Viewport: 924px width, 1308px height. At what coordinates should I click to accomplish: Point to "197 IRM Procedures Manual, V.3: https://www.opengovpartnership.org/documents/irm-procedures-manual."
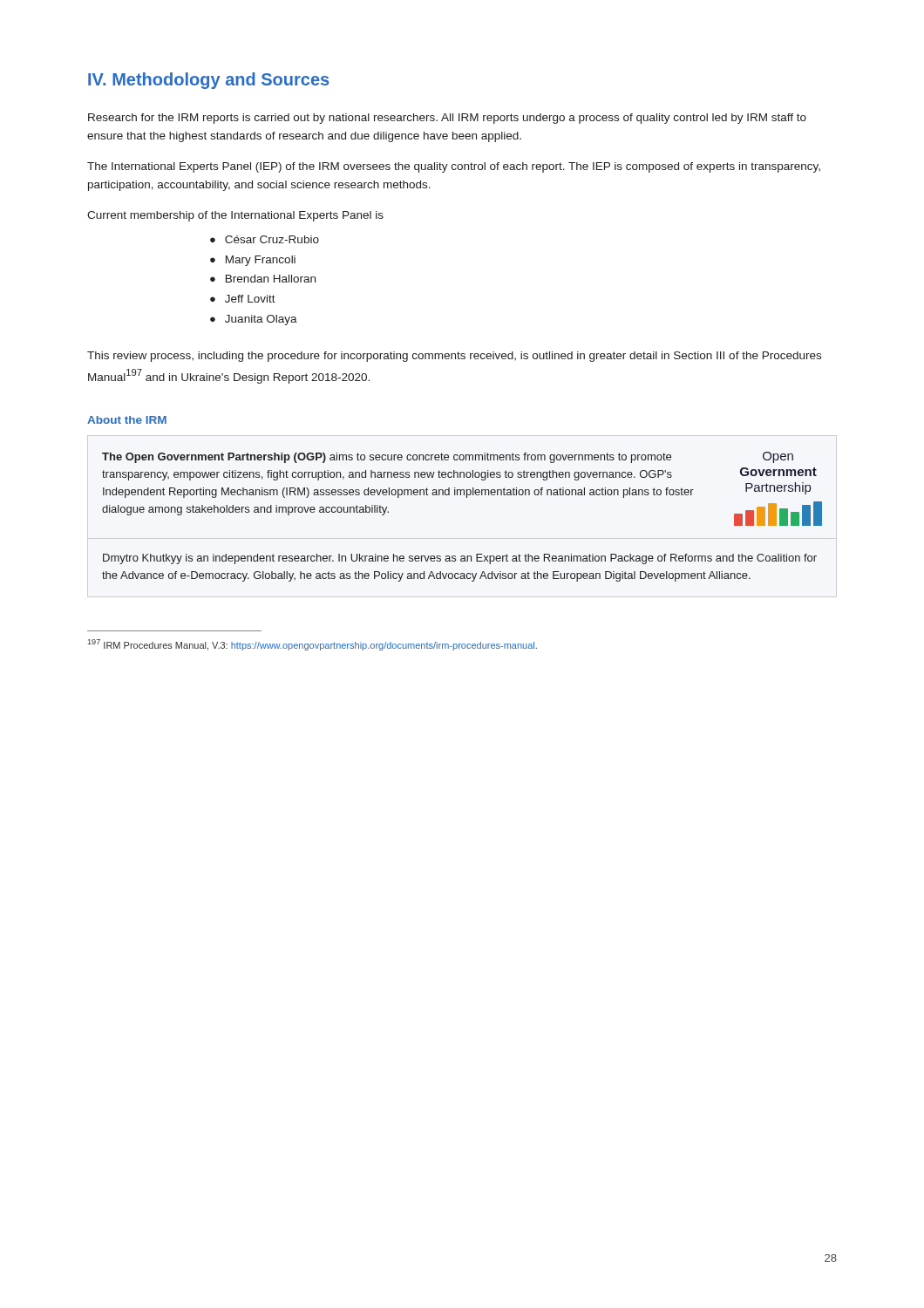tap(462, 641)
